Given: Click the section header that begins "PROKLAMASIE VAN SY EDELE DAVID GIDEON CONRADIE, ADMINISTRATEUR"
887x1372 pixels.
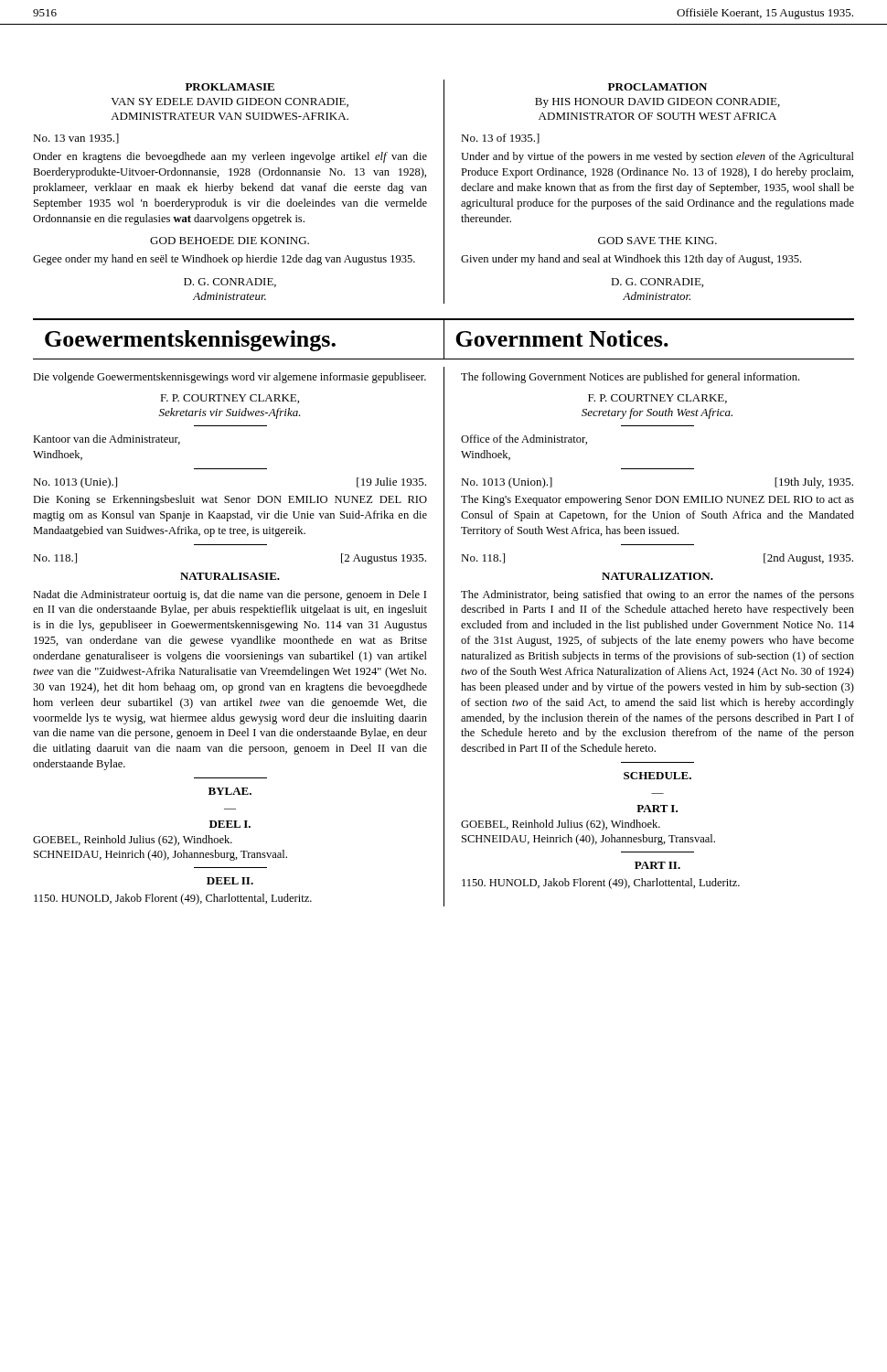Looking at the screenshot, I should click(230, 101).
